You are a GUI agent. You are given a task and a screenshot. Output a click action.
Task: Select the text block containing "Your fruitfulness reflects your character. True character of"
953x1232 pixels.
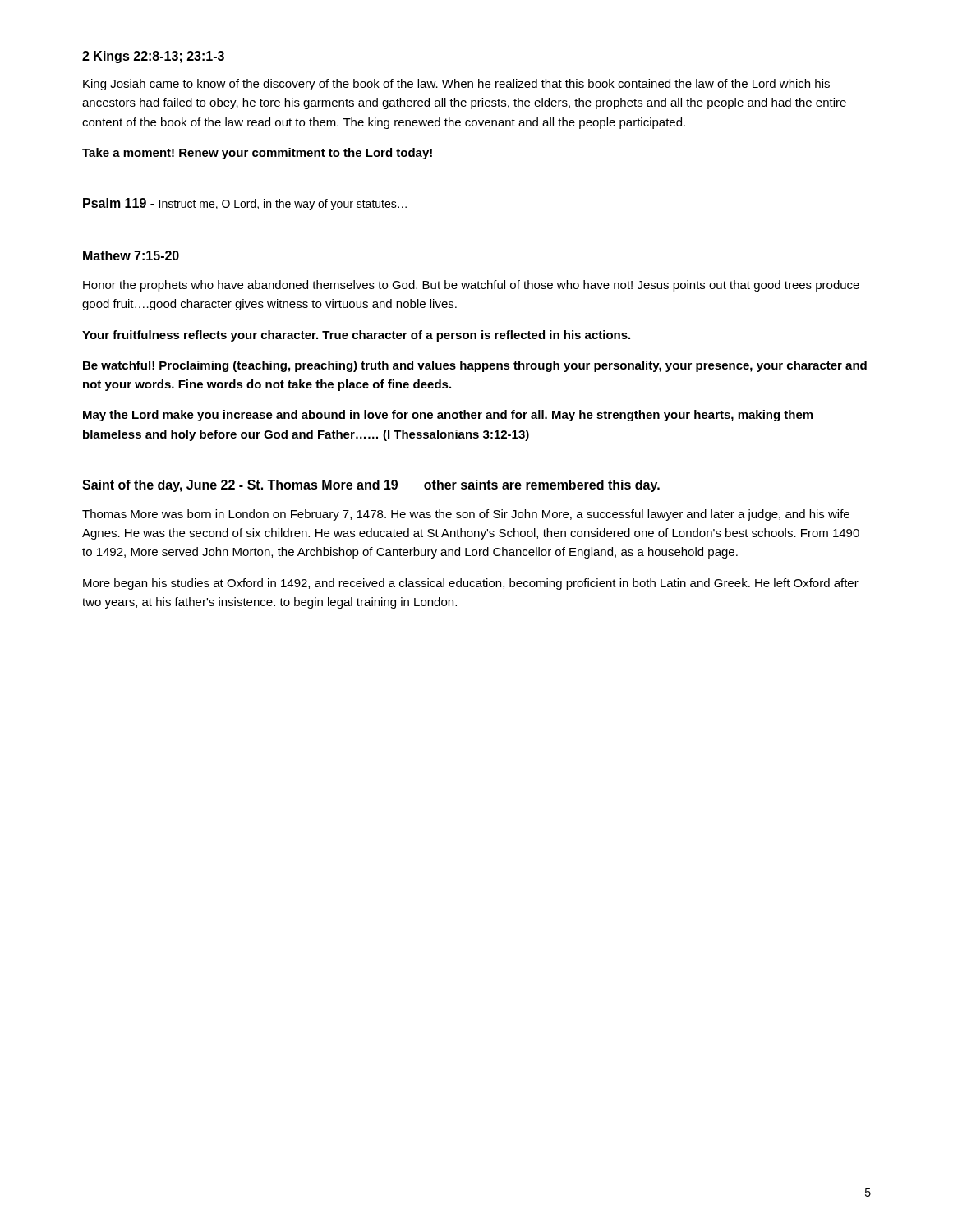coord(357,334)
